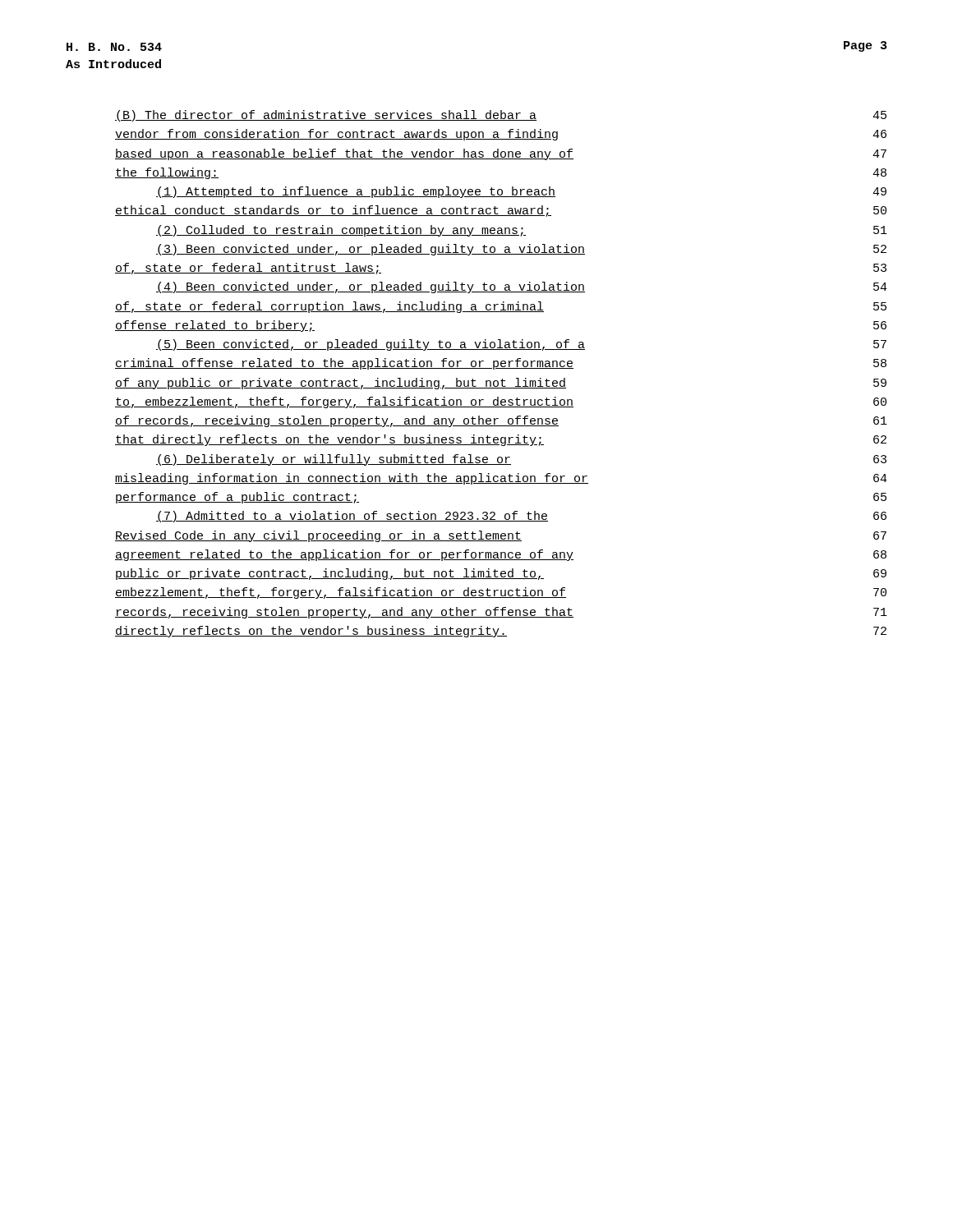Select the element starting "(3) Been convicted under, or pleaded guilty"
953x1232 pixels.
pos(476,260)
